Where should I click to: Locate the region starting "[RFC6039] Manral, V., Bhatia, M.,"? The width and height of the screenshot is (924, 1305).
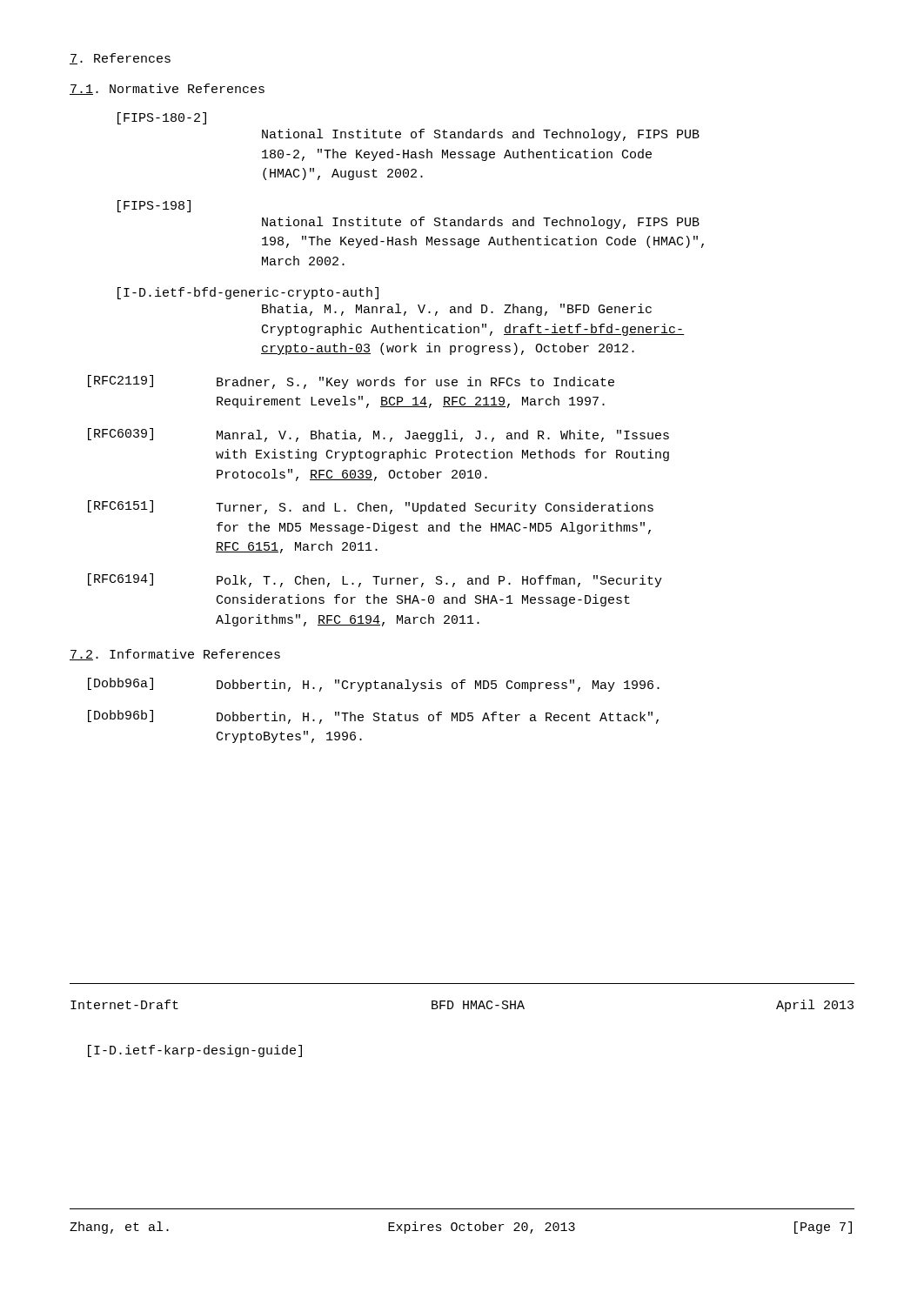pyautogui.click(x=370, y=456)
